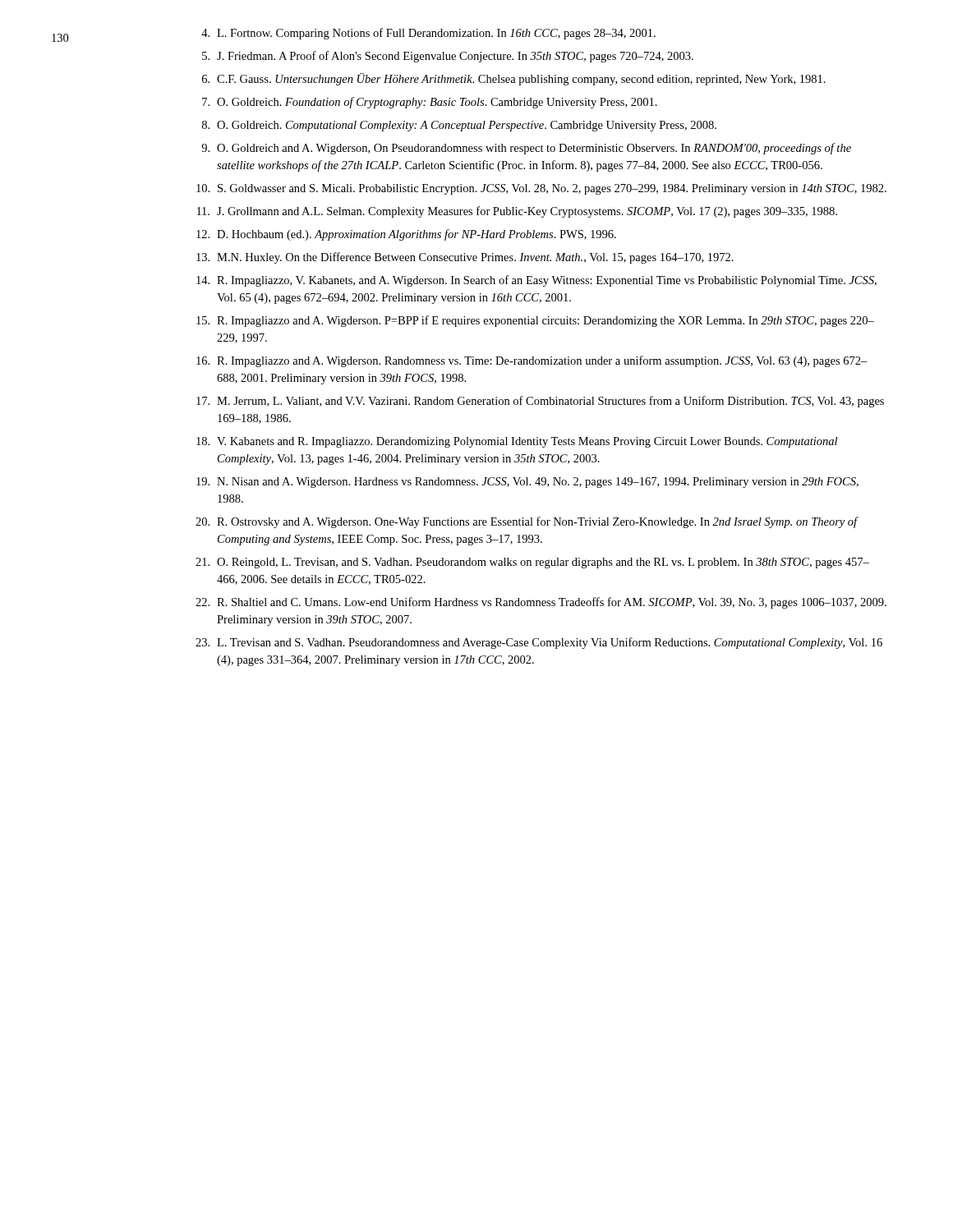Screen dimensions: 1232x953
Task: Find the text block starting "8. O. Goldreich. Computational Complexity: A Conceptual"
Action: pos(534,125)
